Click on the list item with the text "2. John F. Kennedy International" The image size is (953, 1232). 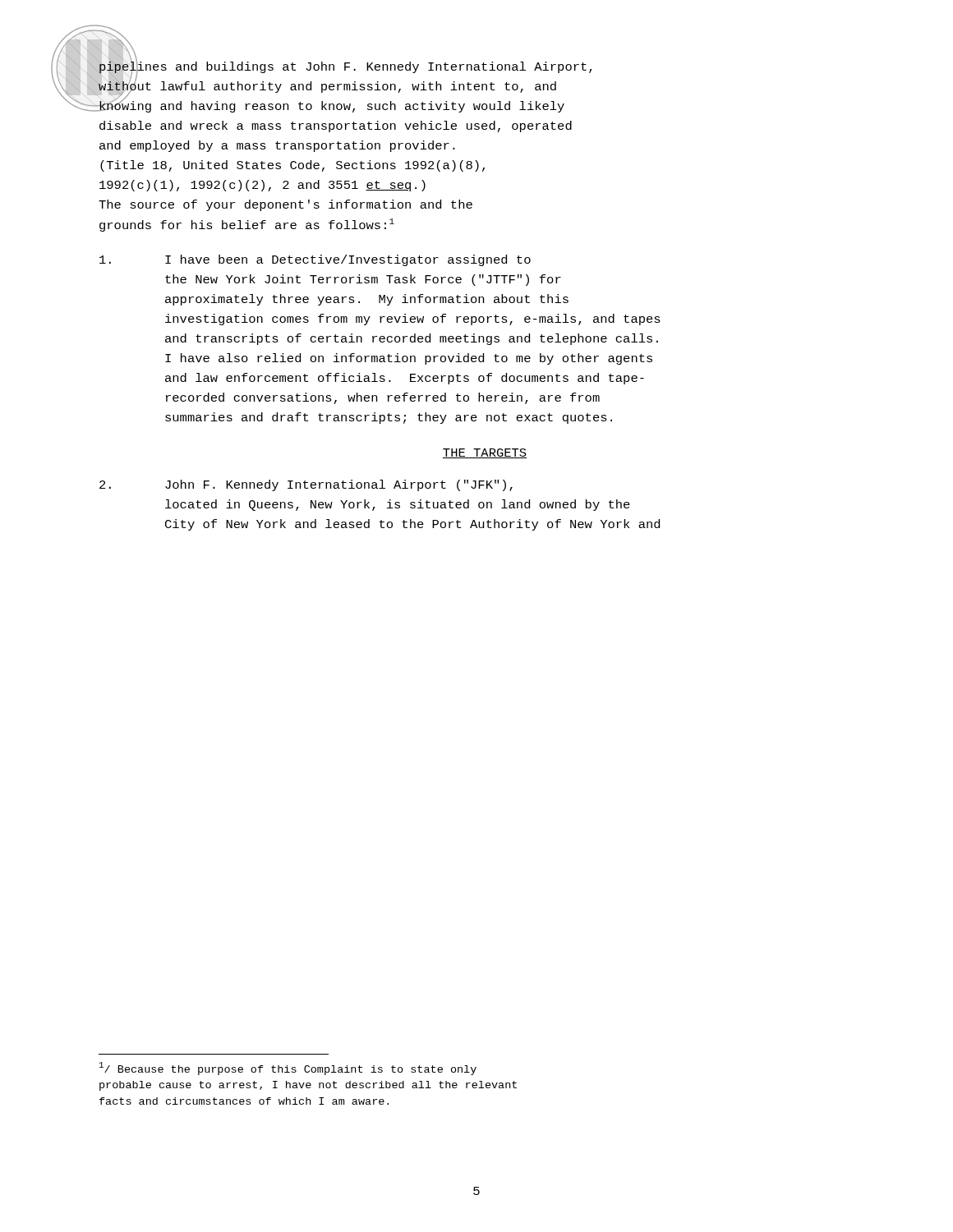pos(485,505)
